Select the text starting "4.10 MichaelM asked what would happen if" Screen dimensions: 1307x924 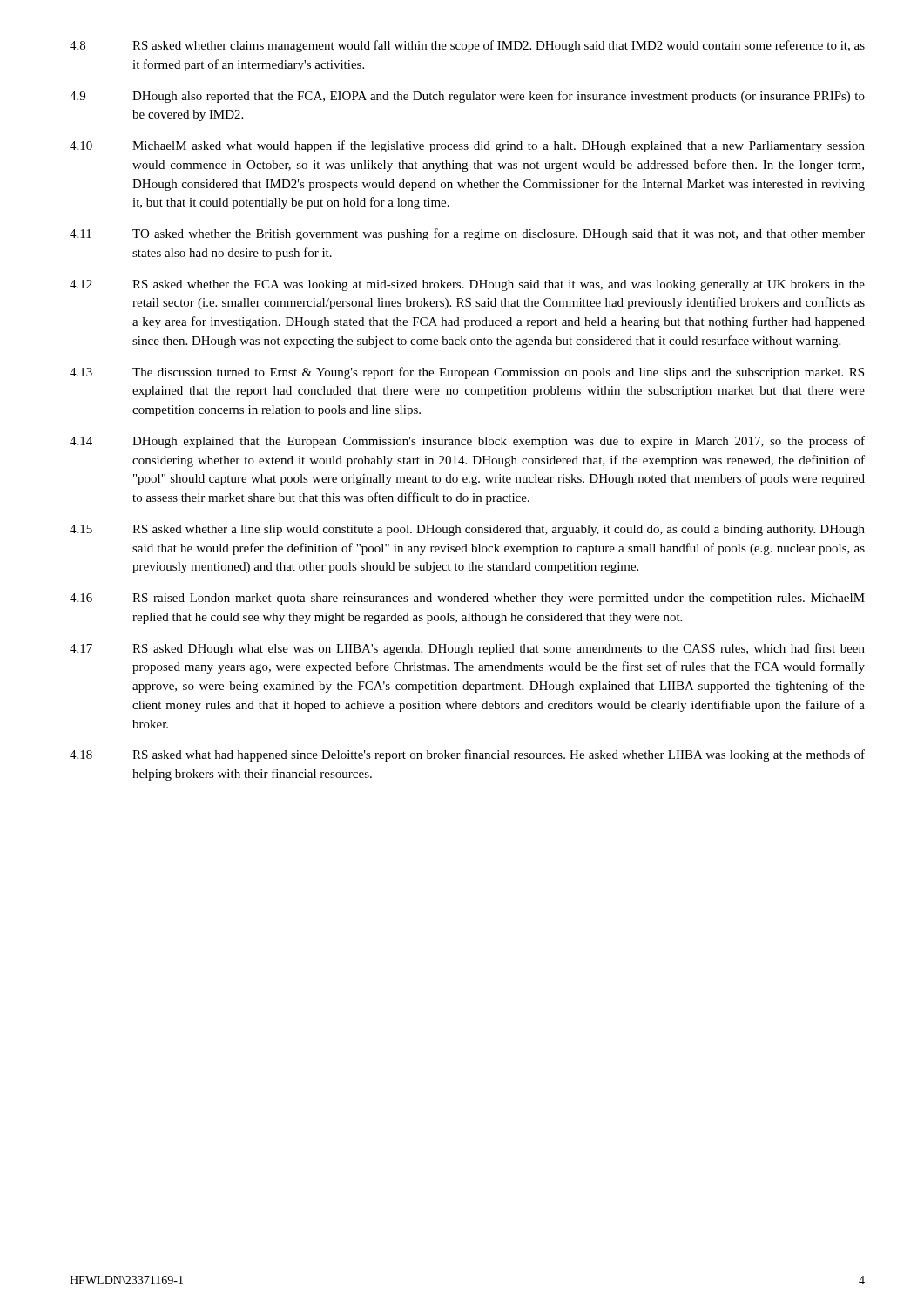click(467, 175)
